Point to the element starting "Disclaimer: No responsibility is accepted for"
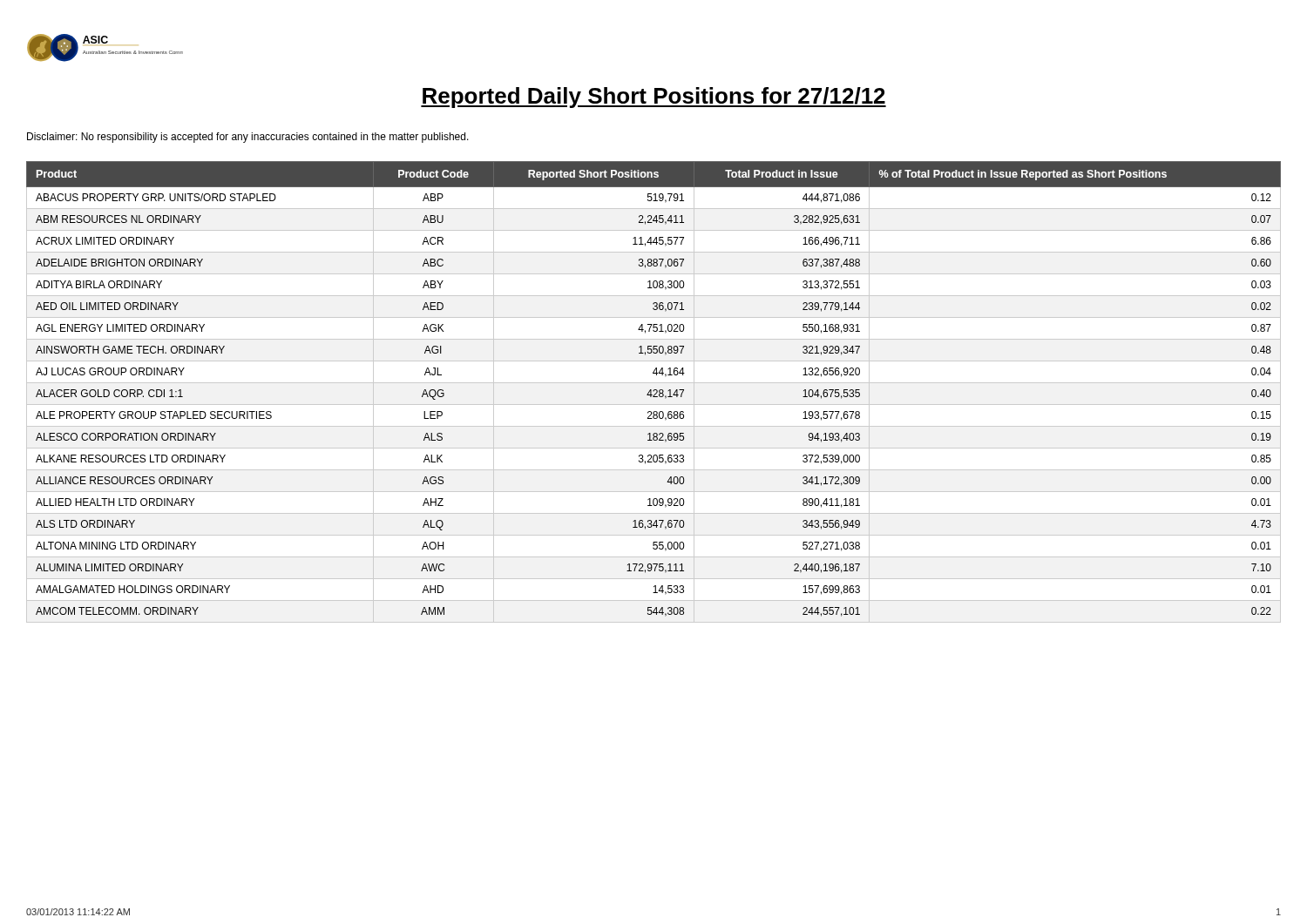The height and width of the screenshot is (924, 1307). click(x=248, y=137)
